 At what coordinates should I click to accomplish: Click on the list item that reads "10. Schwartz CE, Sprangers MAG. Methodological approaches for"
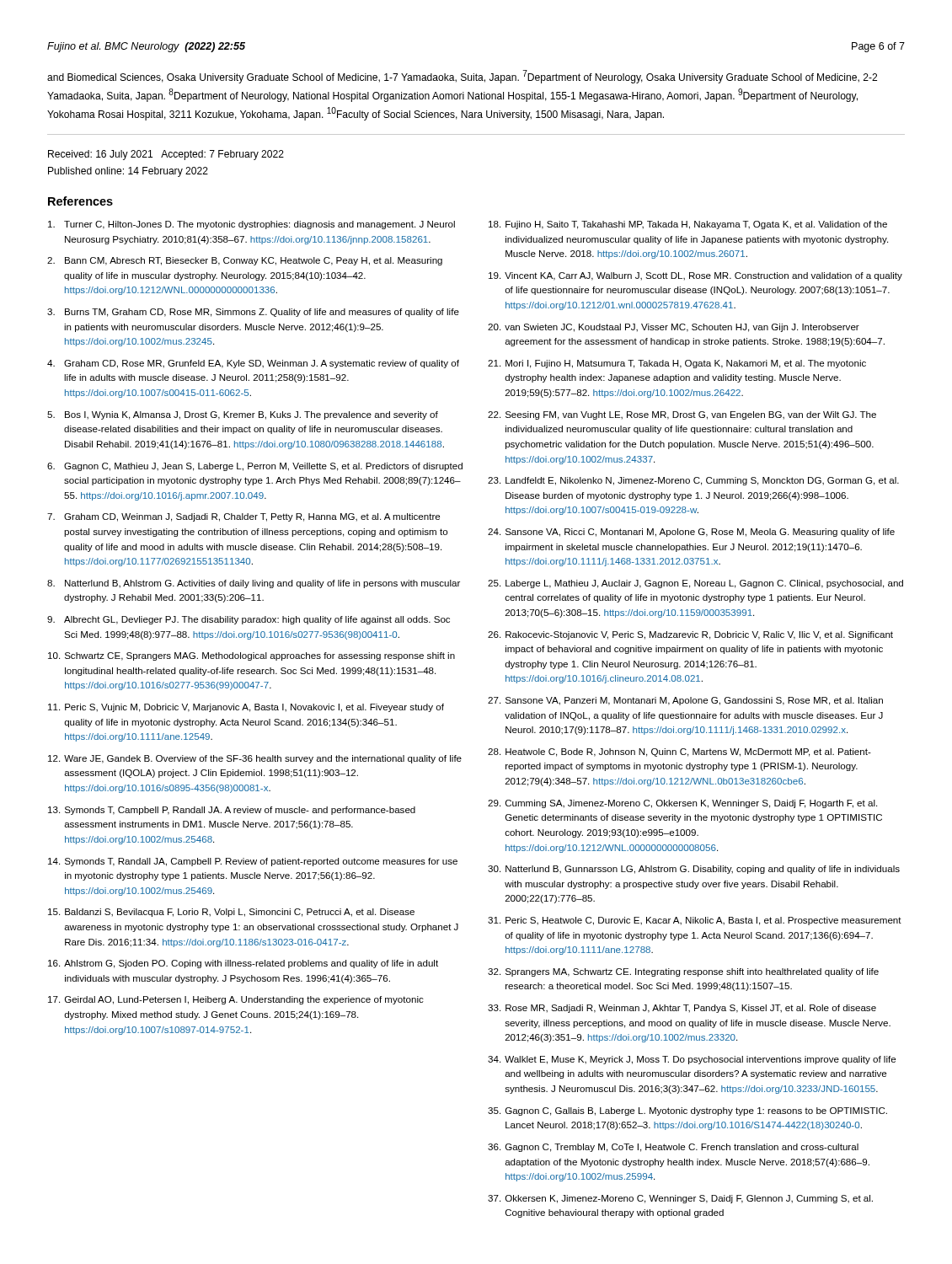click(256, 670)
